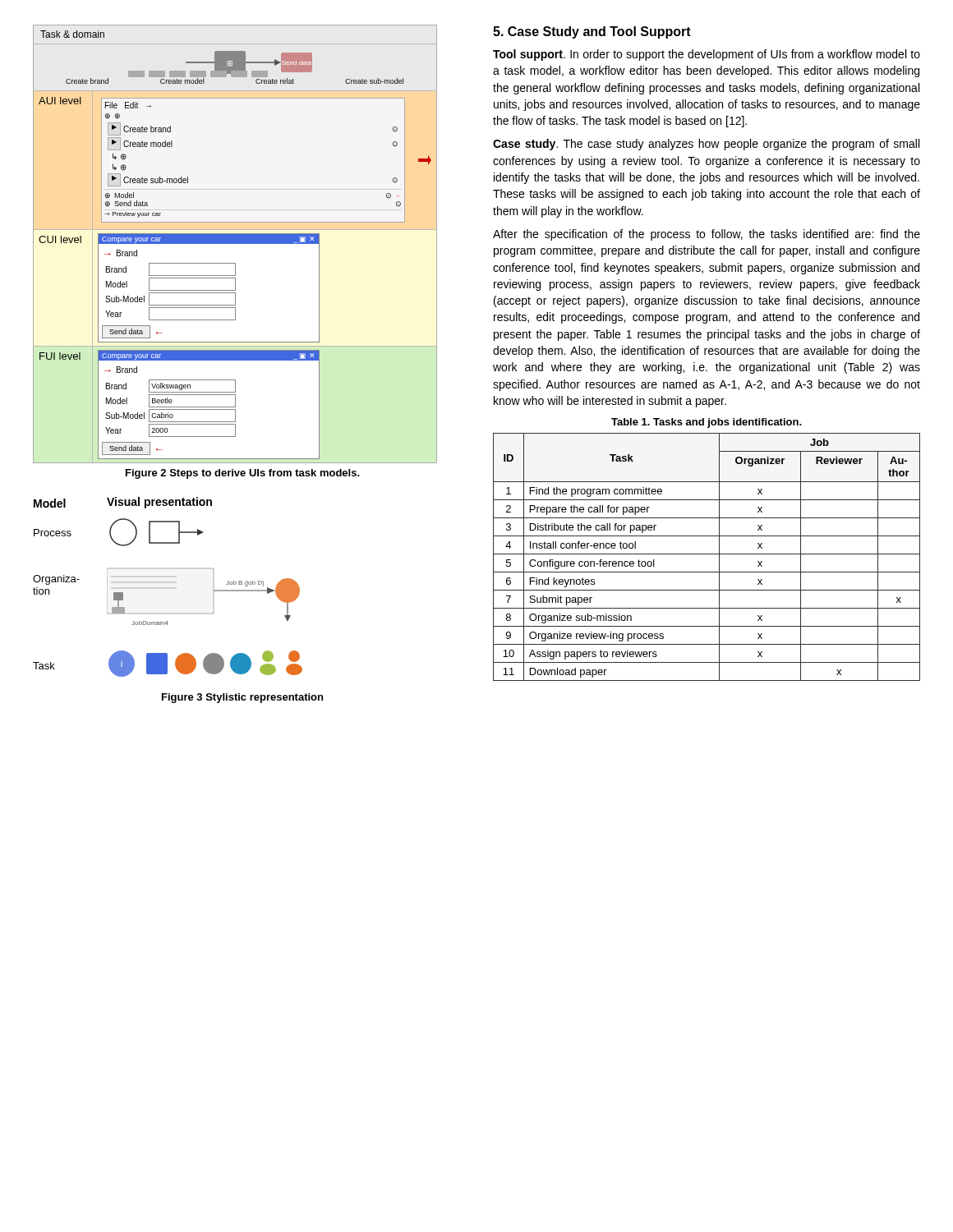Select the screenshot

pyautogui.click(x=242, y=244)
